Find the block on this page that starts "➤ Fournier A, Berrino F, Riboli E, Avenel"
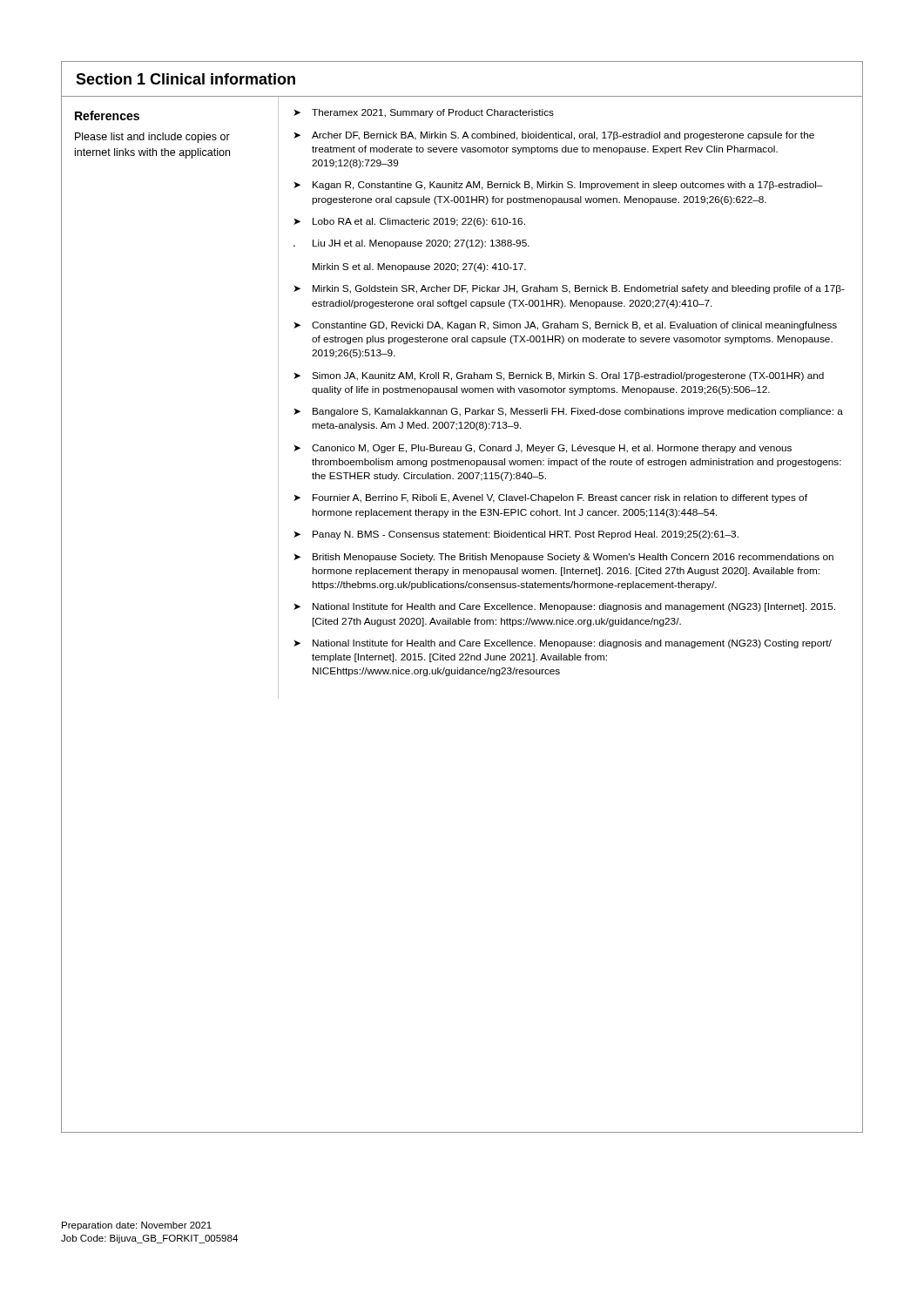924x1307 pixels. pos(570,505)
